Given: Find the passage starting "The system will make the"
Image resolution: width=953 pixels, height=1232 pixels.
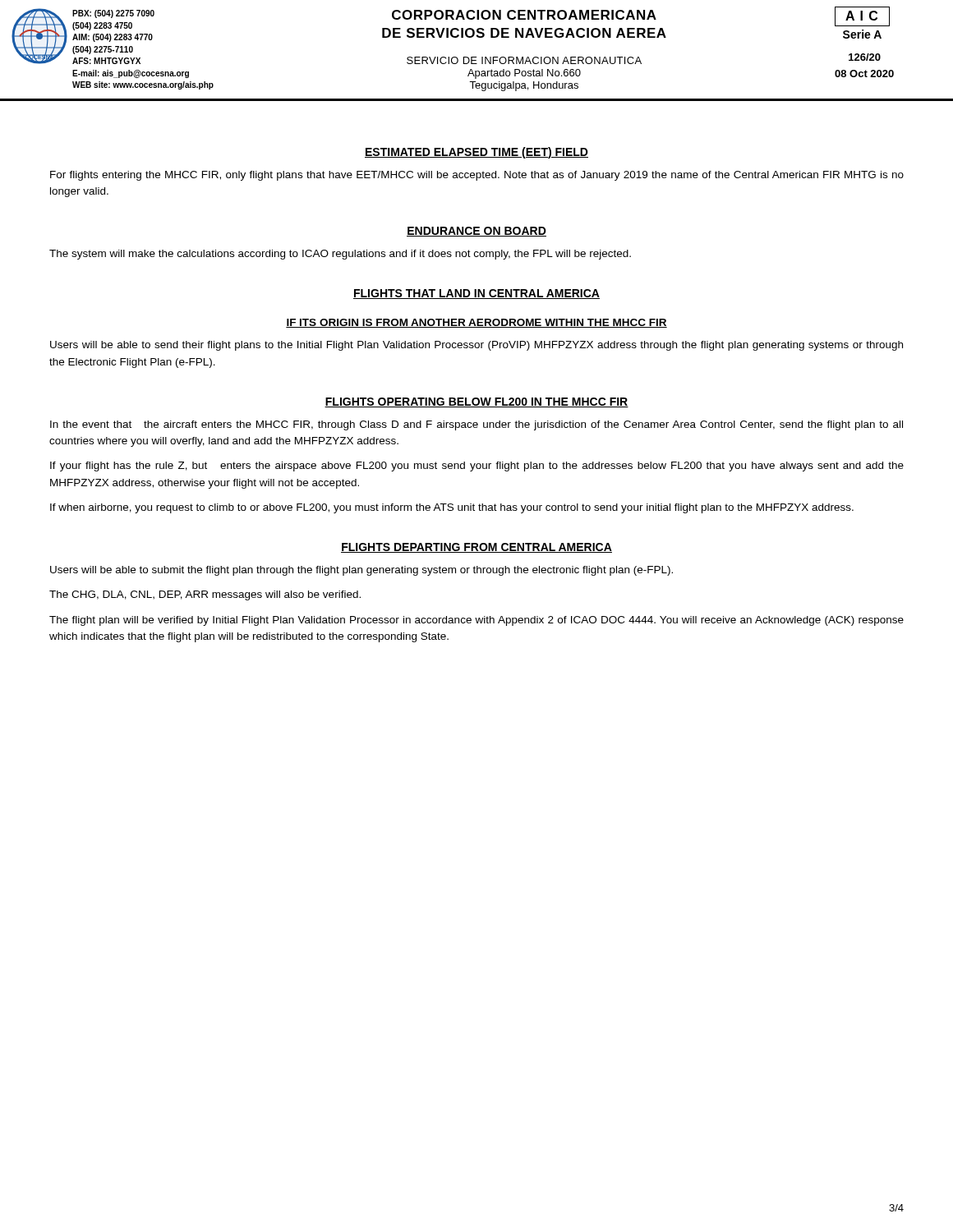Looking at the screenshot, I should 341,253.
